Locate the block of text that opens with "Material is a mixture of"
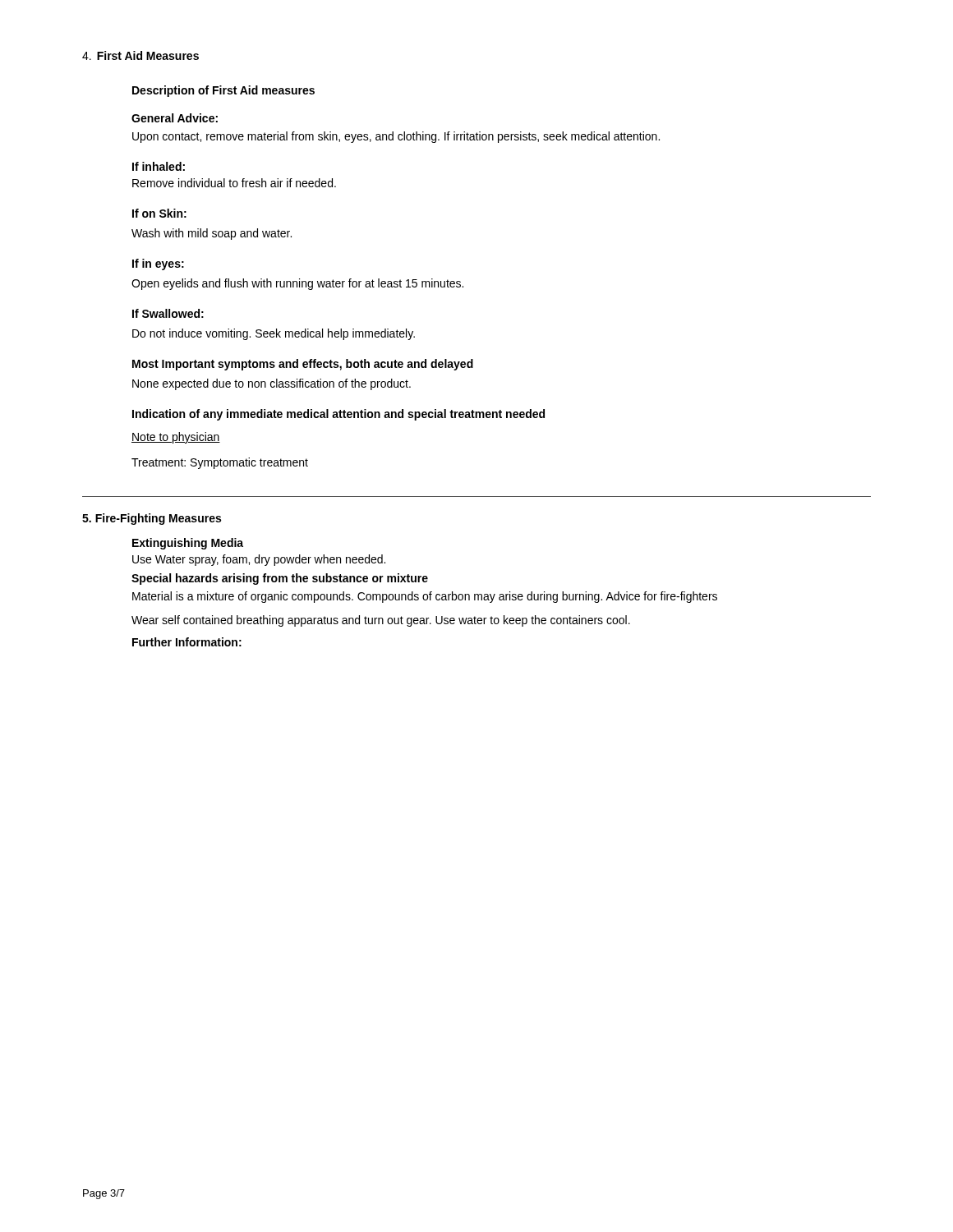 pyautogui.click(x=425, y=596)
